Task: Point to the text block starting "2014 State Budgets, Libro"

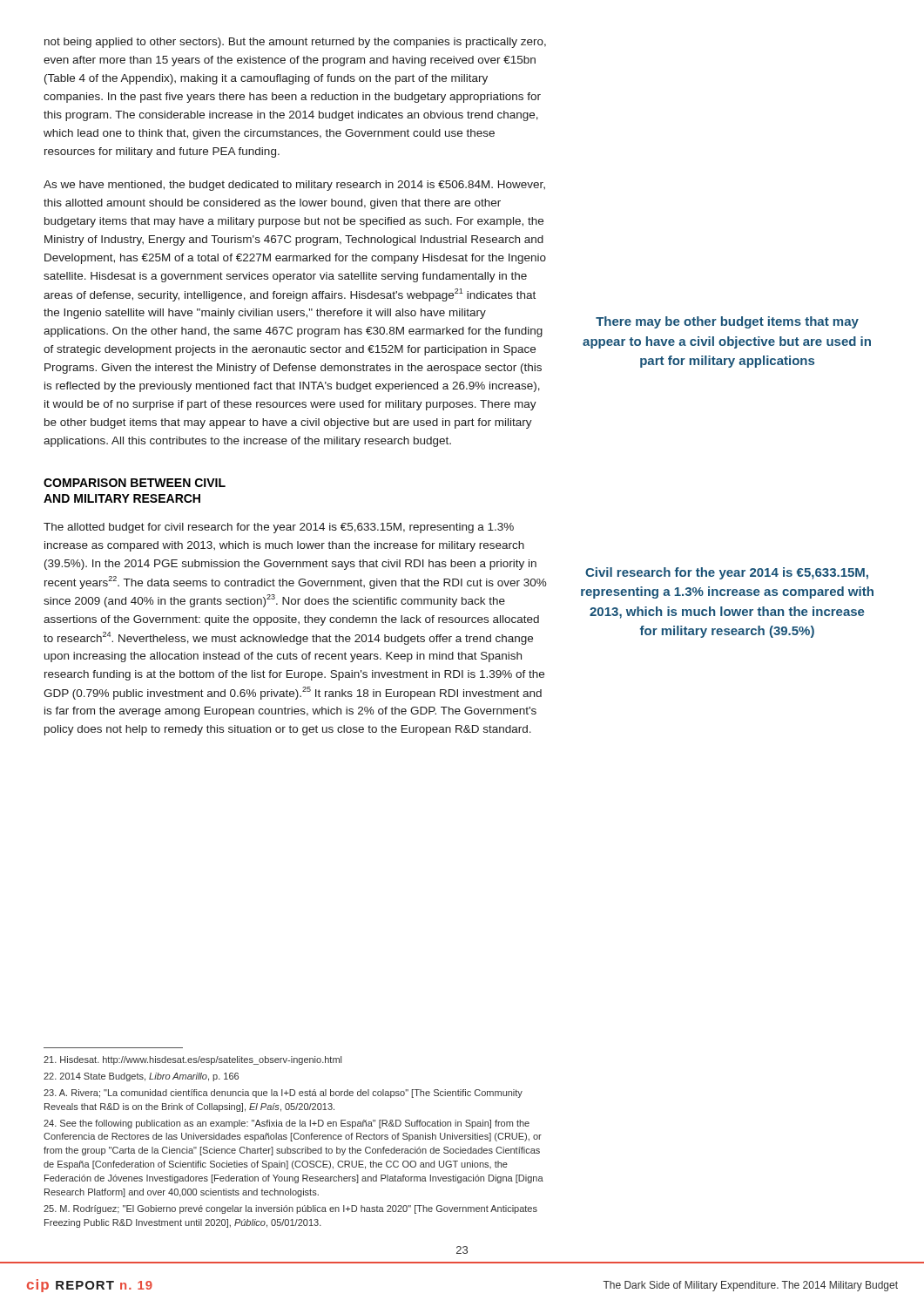Action: [141, 1076]
